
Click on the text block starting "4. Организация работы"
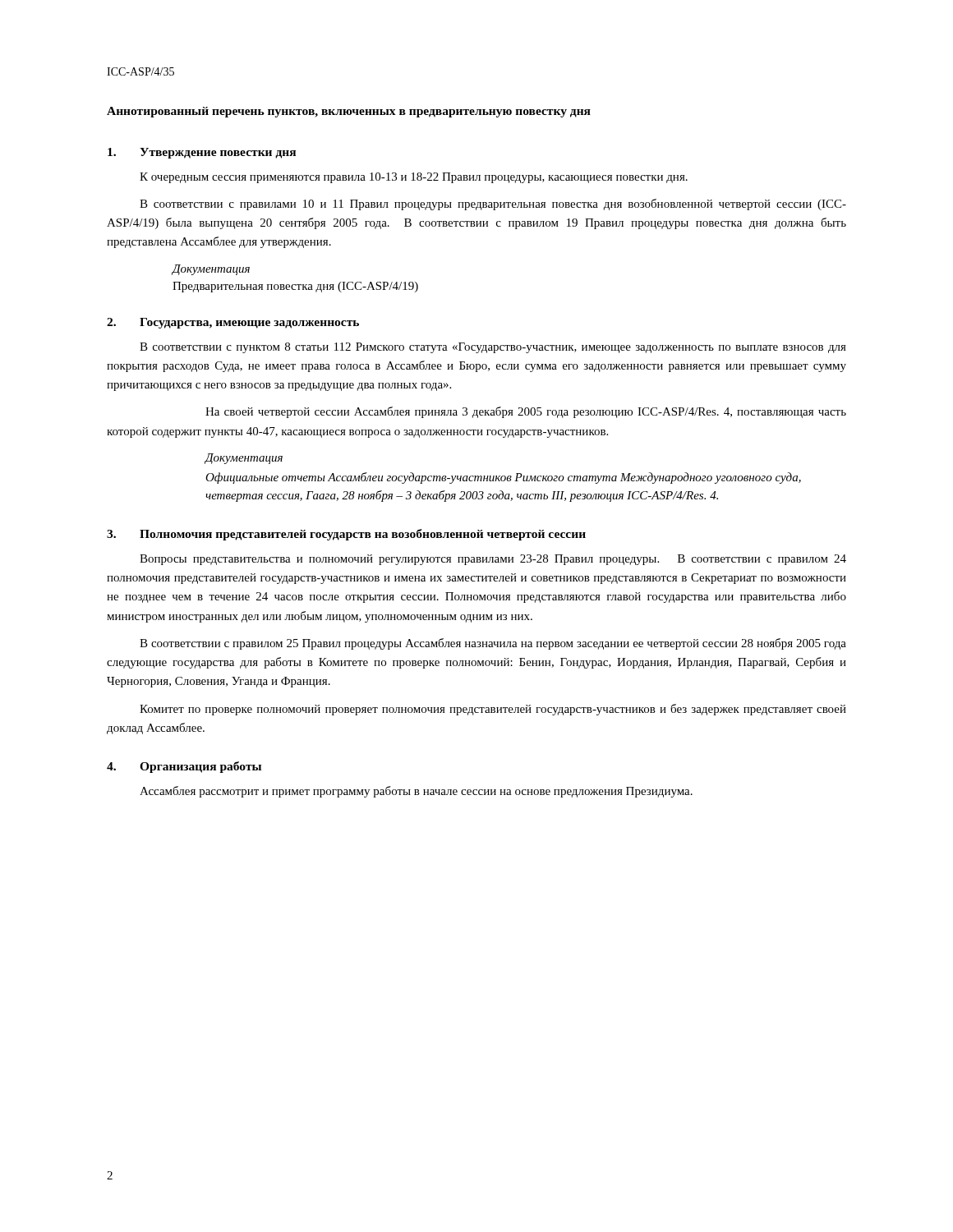[x=184, y=766]
